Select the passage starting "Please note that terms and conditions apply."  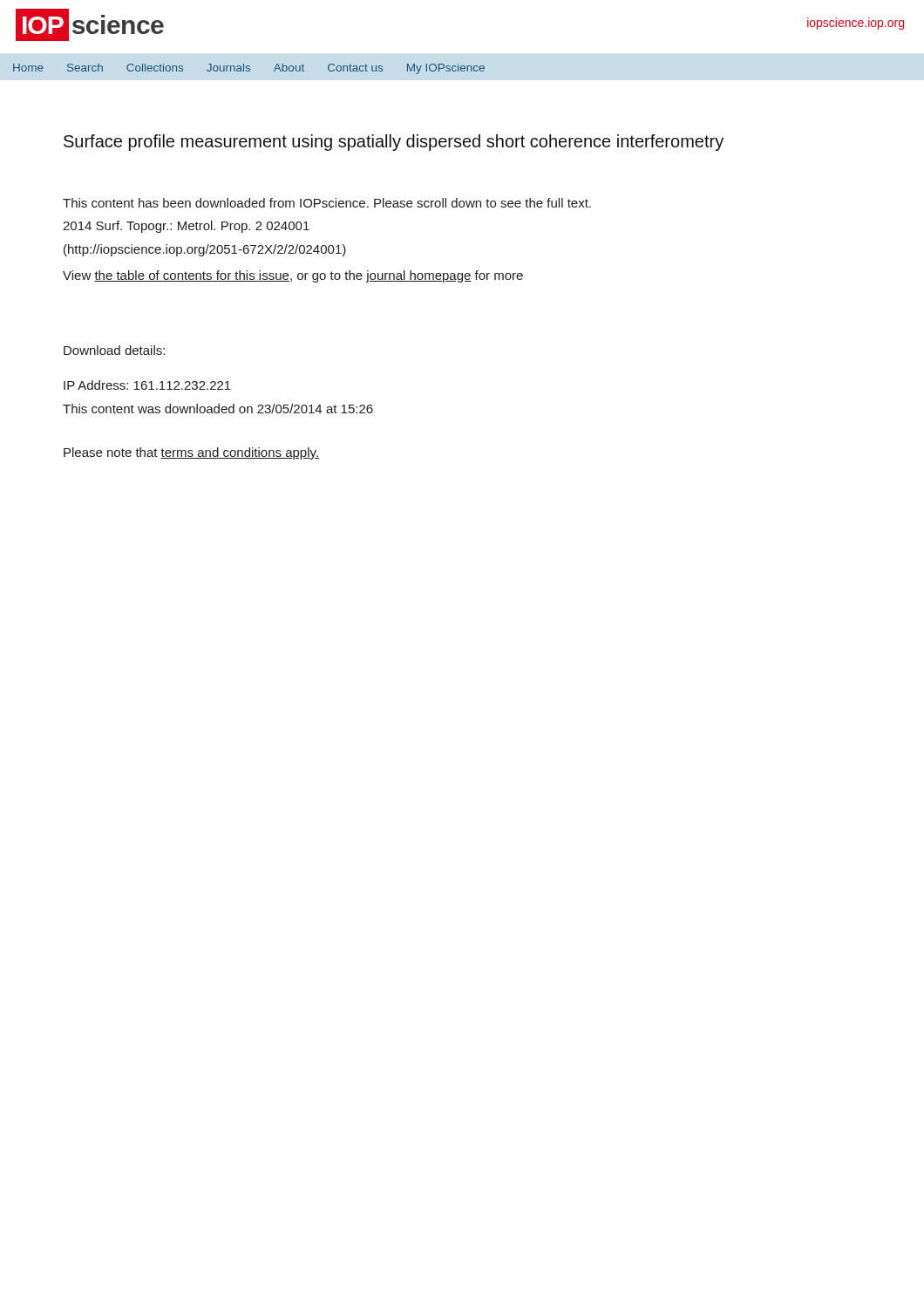pyautogui.click(x=191, y=453)
